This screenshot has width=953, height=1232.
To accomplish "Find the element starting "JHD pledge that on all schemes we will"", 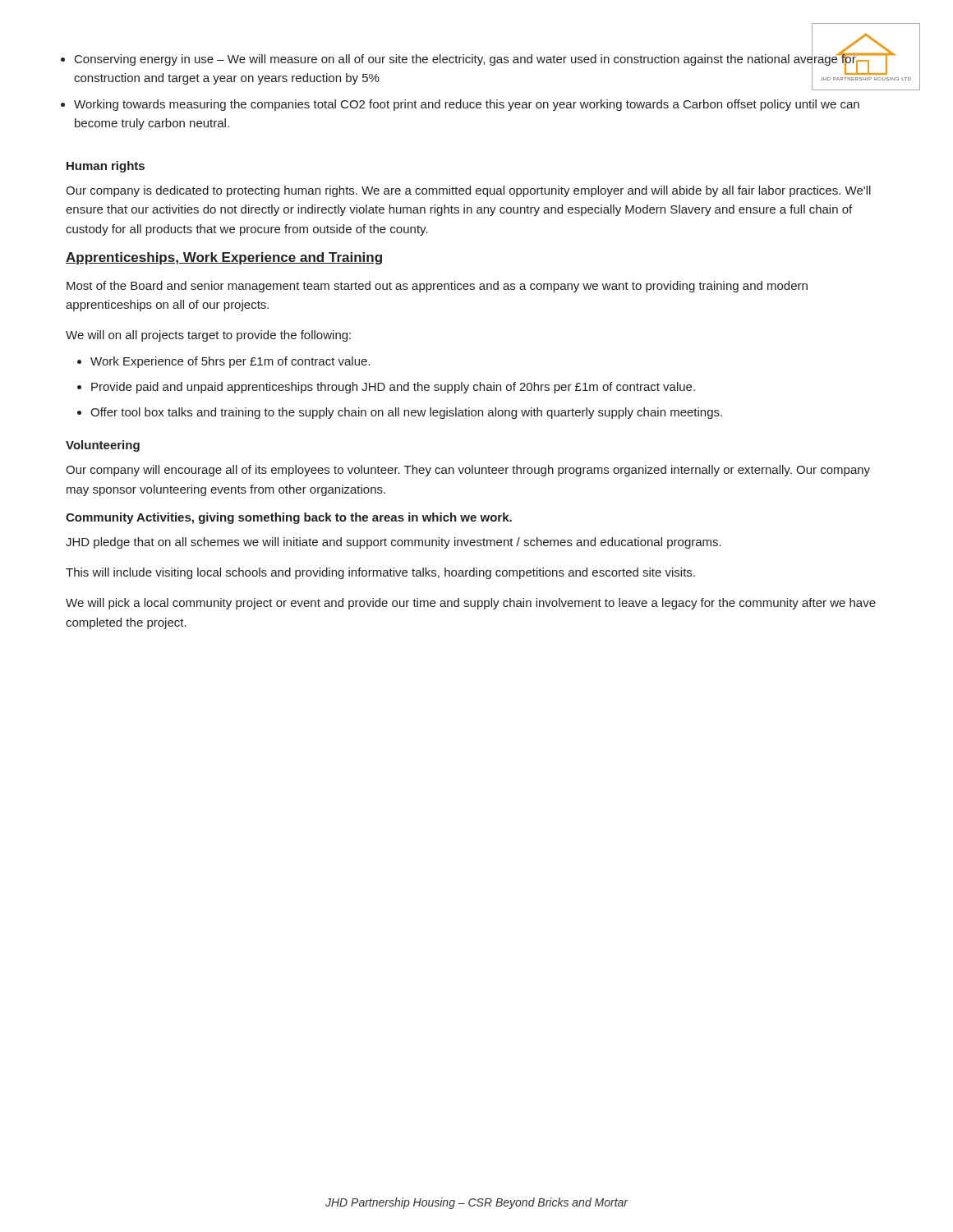I will point(476,542).
